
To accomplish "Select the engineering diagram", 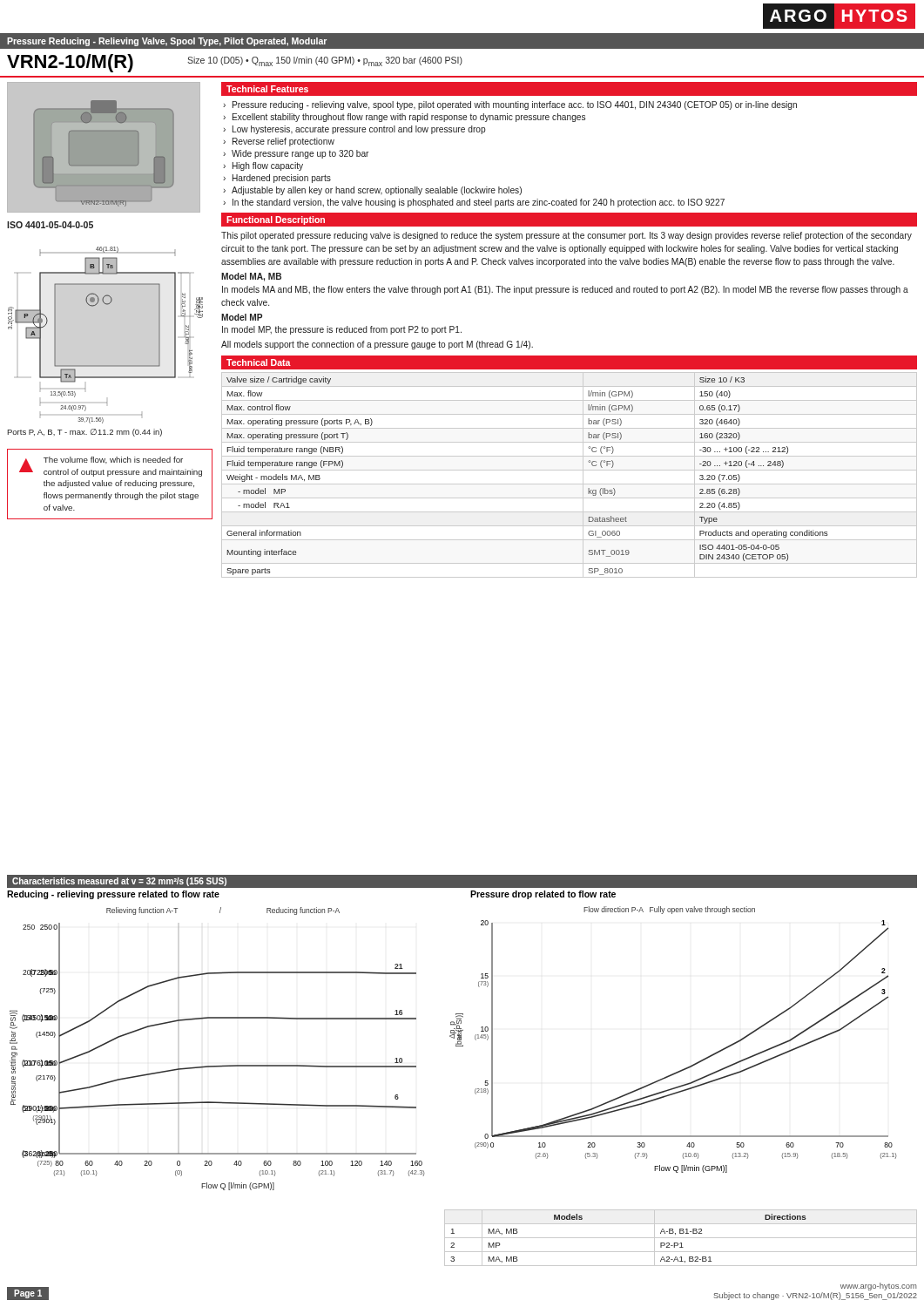I will point(108,329).
